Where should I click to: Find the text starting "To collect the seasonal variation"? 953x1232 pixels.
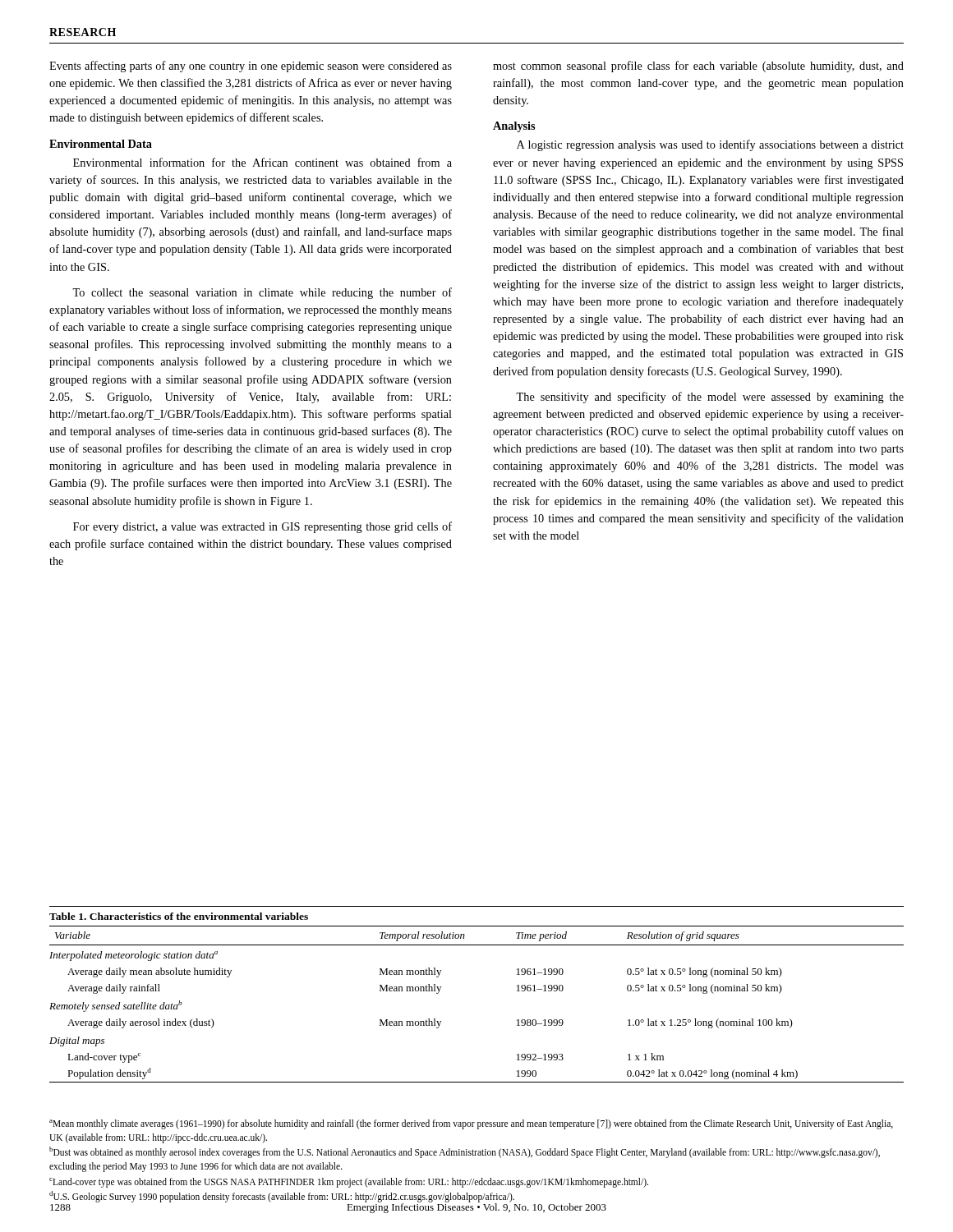[x=251, y=396]
